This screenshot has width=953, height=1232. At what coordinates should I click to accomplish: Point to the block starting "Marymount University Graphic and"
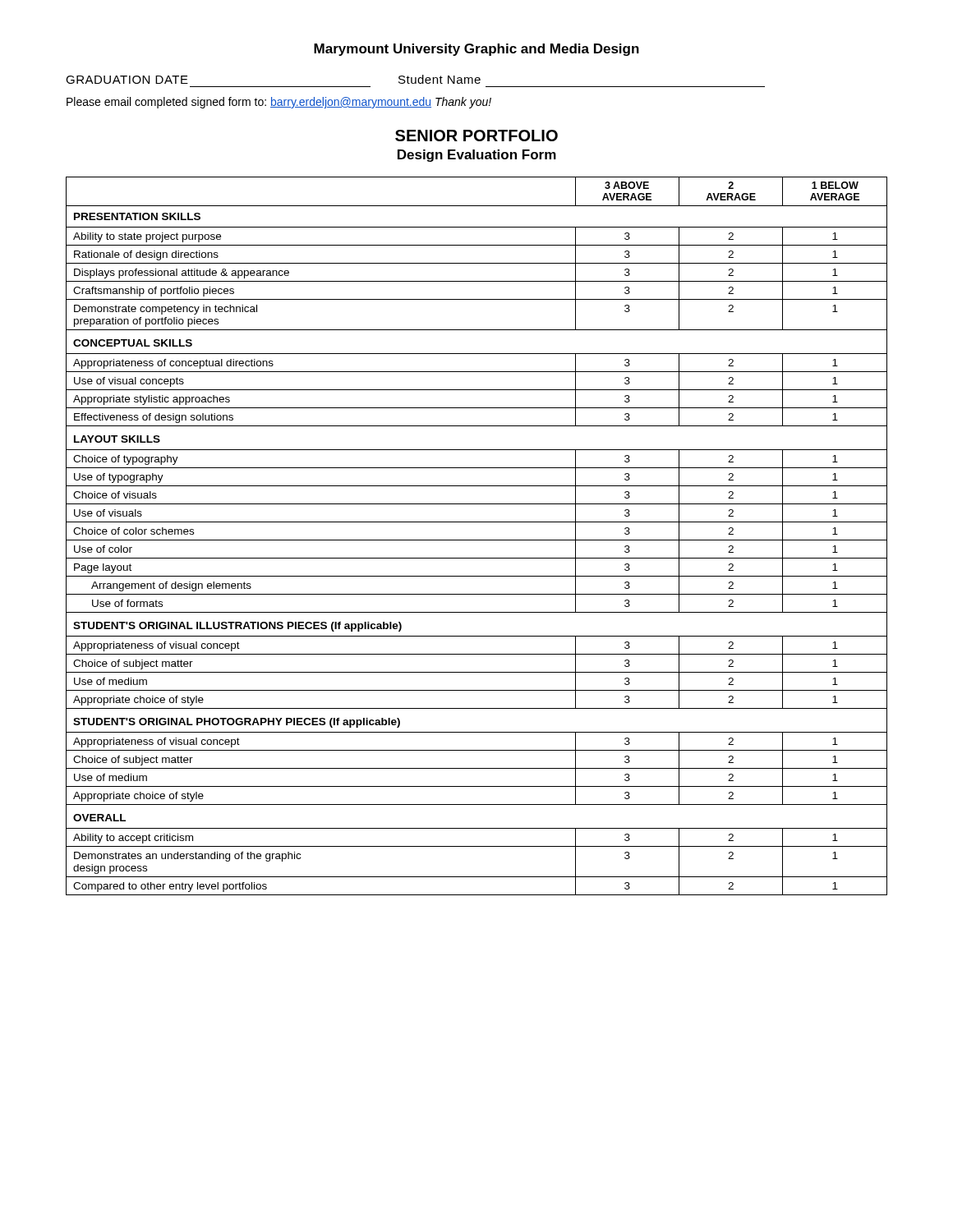click(476, 49)
